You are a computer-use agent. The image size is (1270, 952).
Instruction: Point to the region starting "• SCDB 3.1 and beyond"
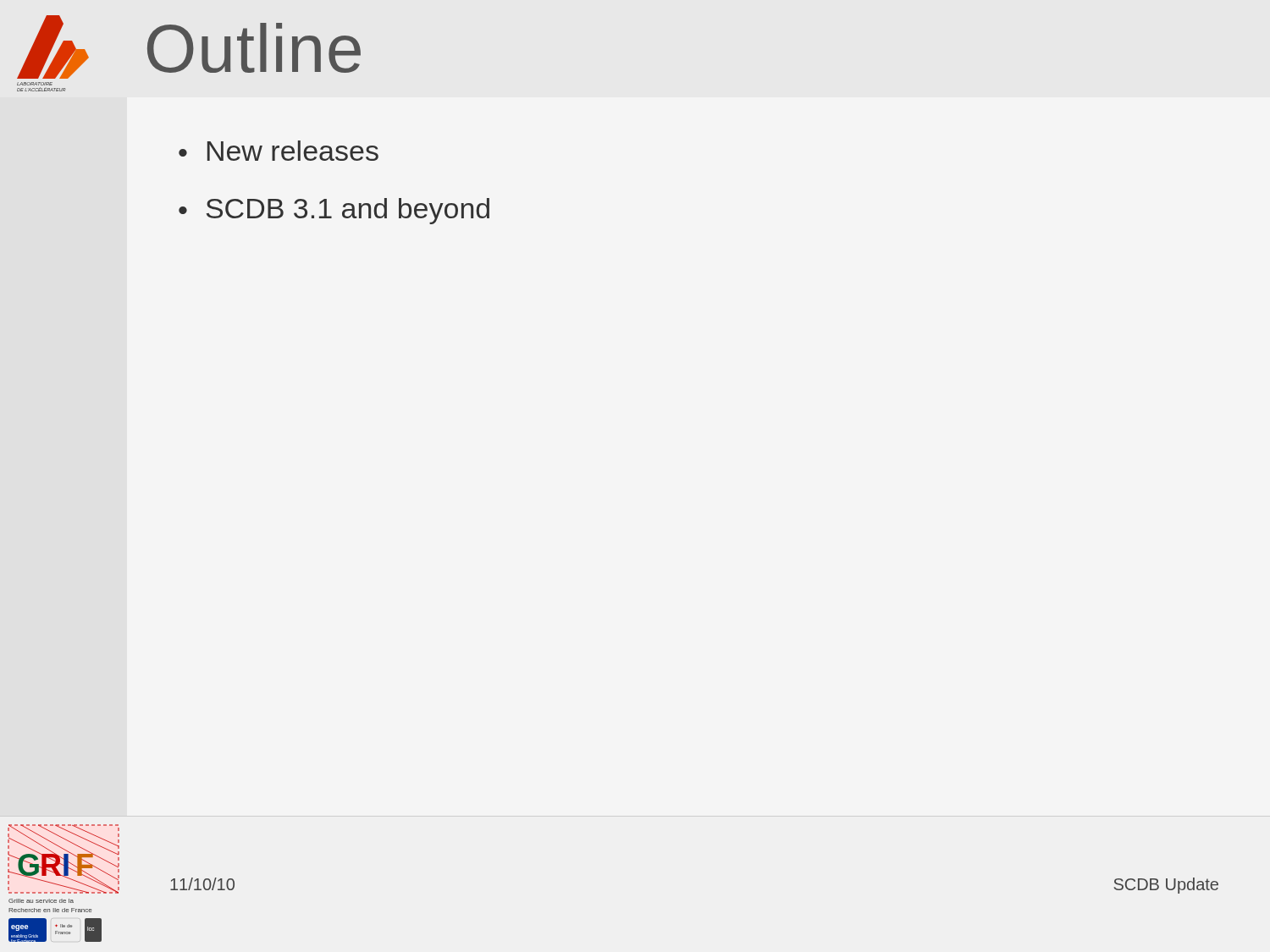(335, 209)
